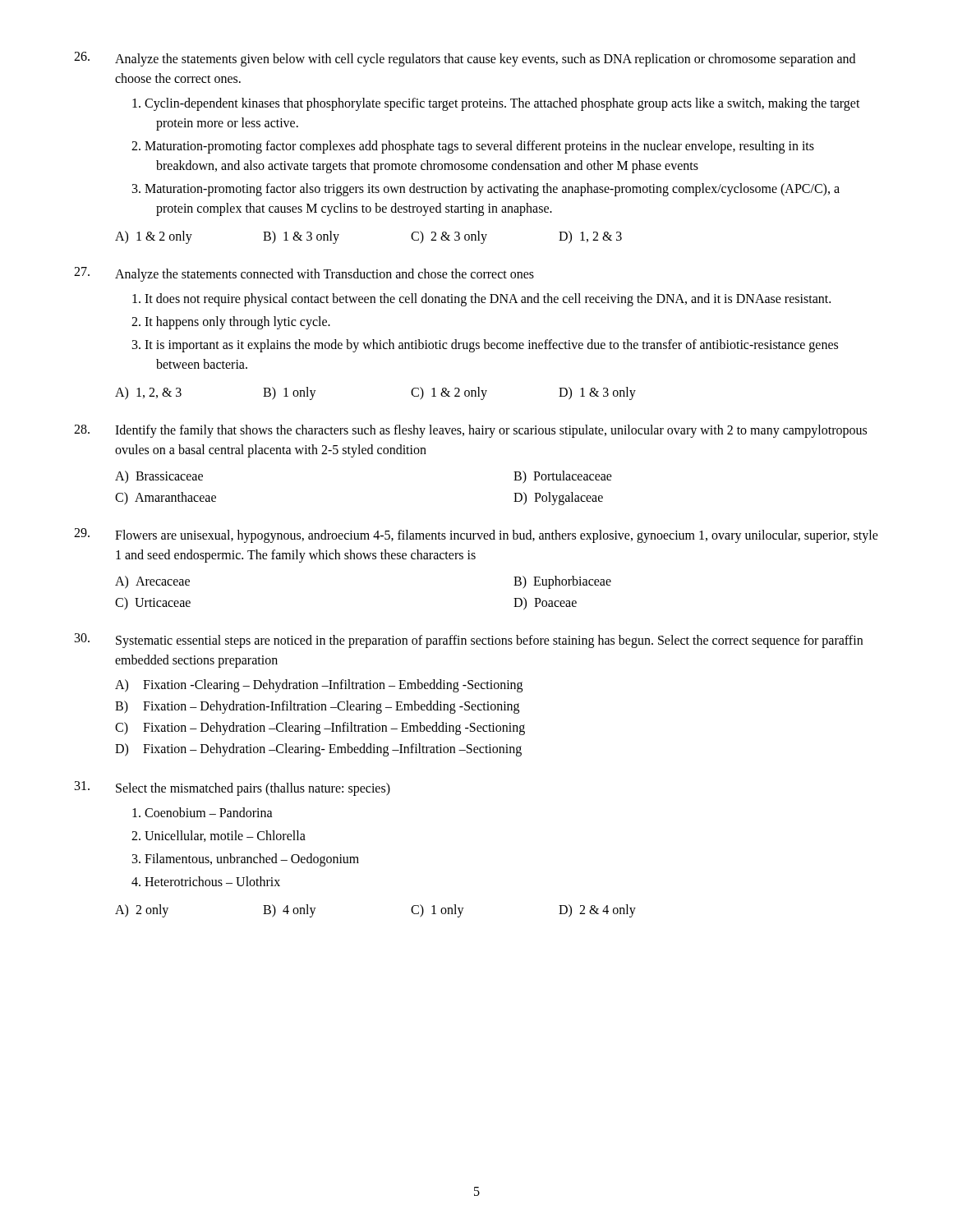Locate the text block starting "28. Identify the family"
This screenshot has width=953, height=1232.
[x=470, y=431]
